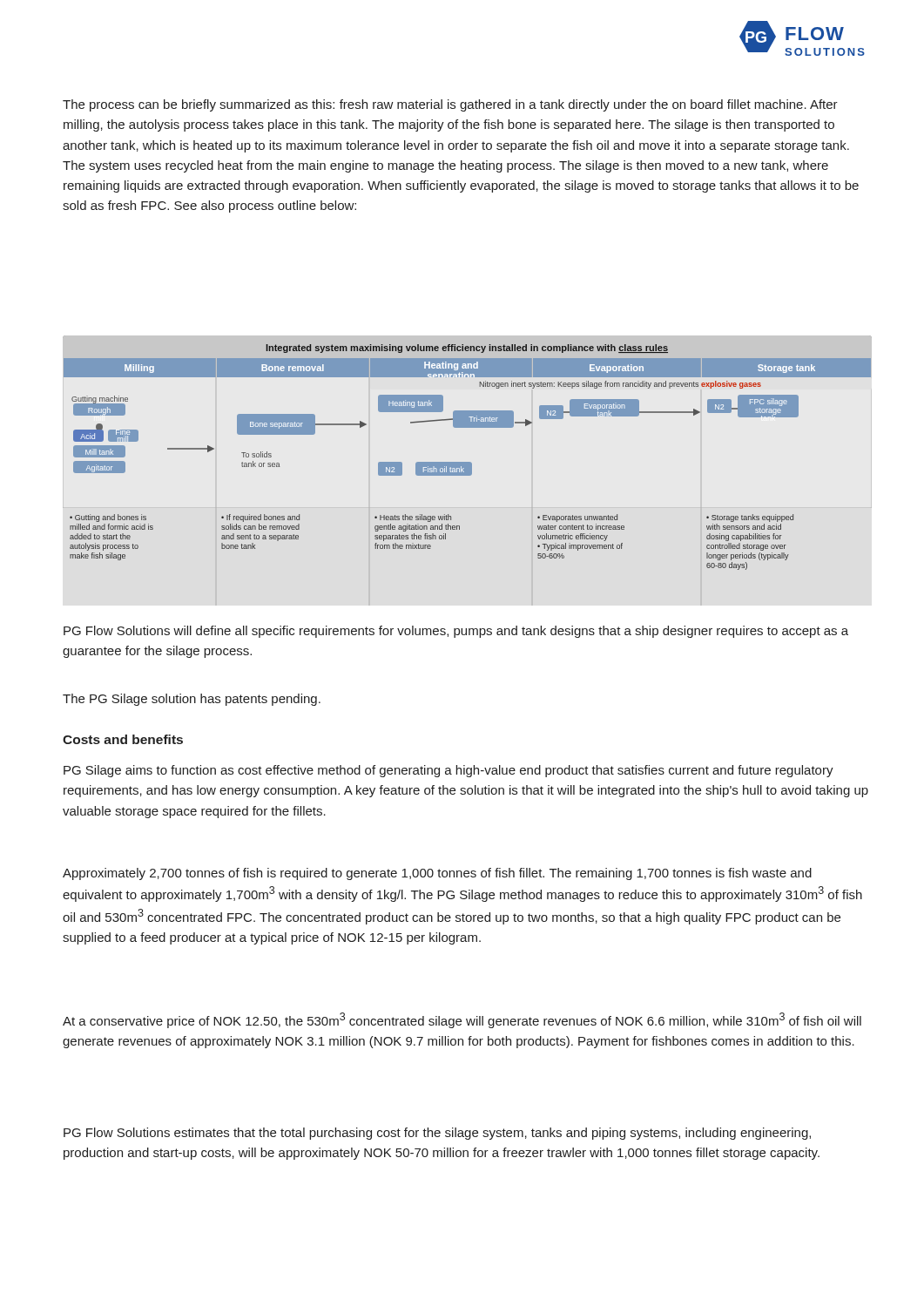This screenshot has width=924, height=1307.
Task: Find the text starting "The PG Silage solution has patents pending."
Action: tap(192, 700)
